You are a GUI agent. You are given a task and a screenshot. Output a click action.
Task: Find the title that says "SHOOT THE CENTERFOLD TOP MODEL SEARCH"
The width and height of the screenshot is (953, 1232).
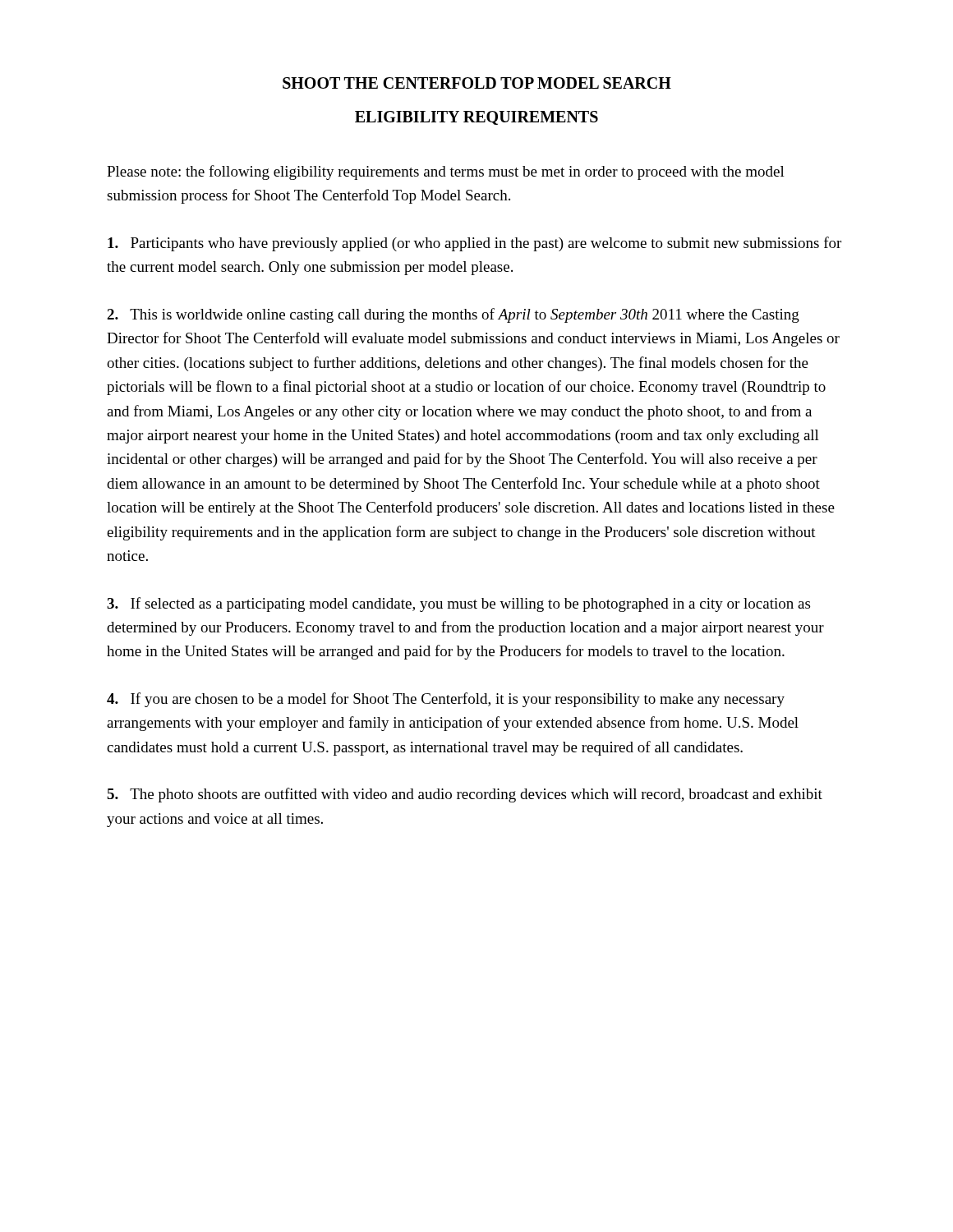pyautogui.click(x=476, y=83)
